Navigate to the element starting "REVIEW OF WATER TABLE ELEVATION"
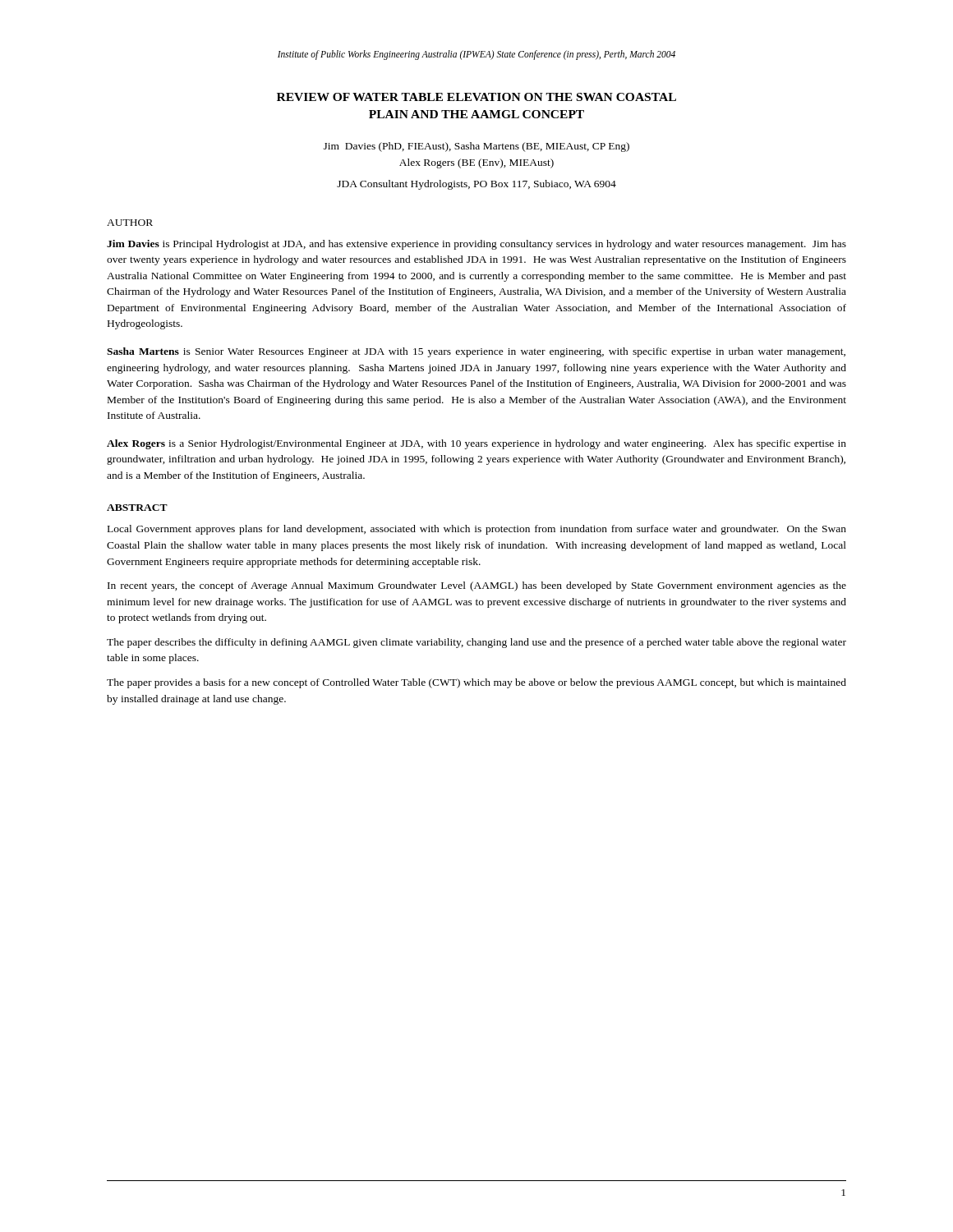Viewport: 953px width, 1232px height. (476, 106)
